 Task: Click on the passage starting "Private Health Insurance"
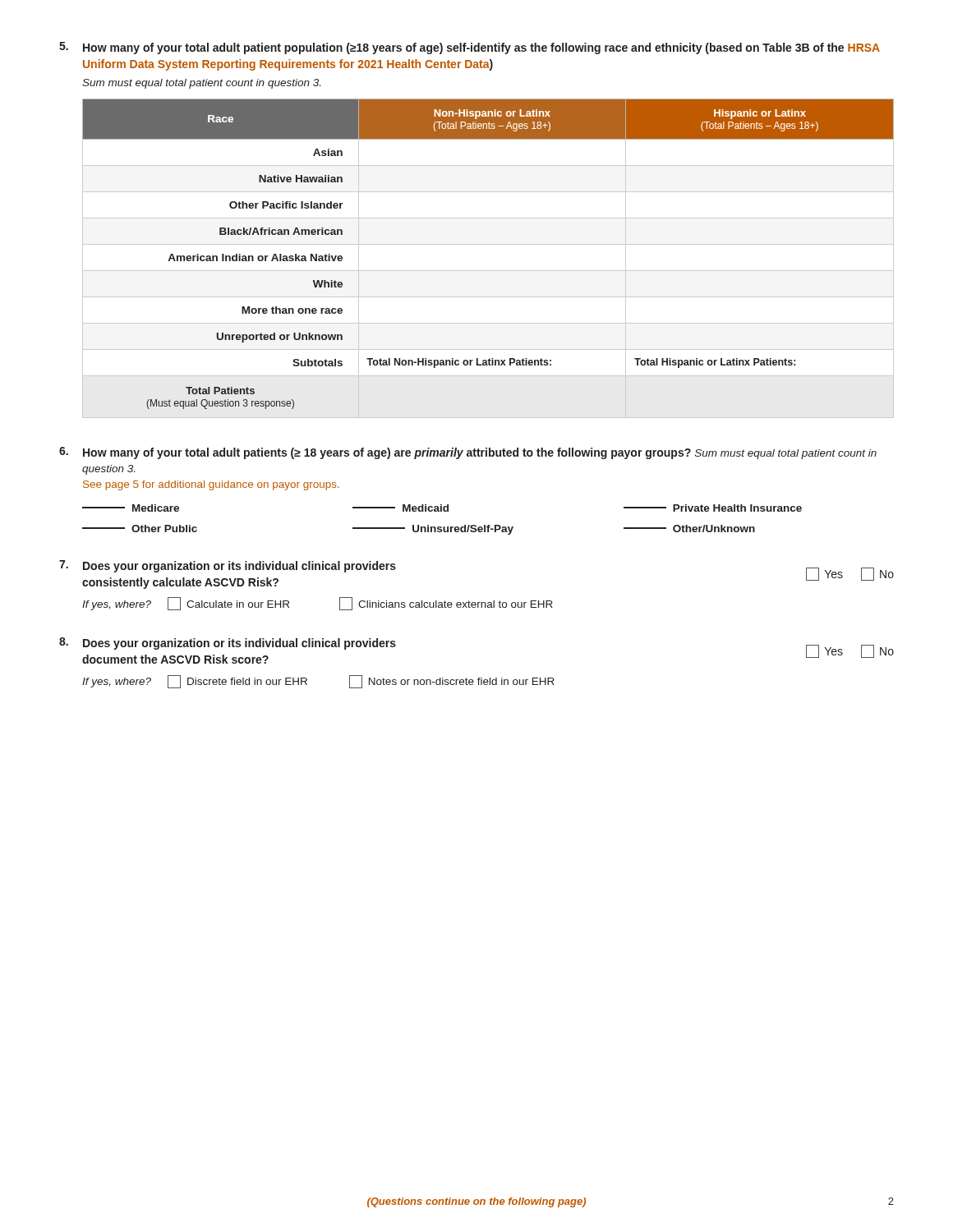(x=713, y=508)
